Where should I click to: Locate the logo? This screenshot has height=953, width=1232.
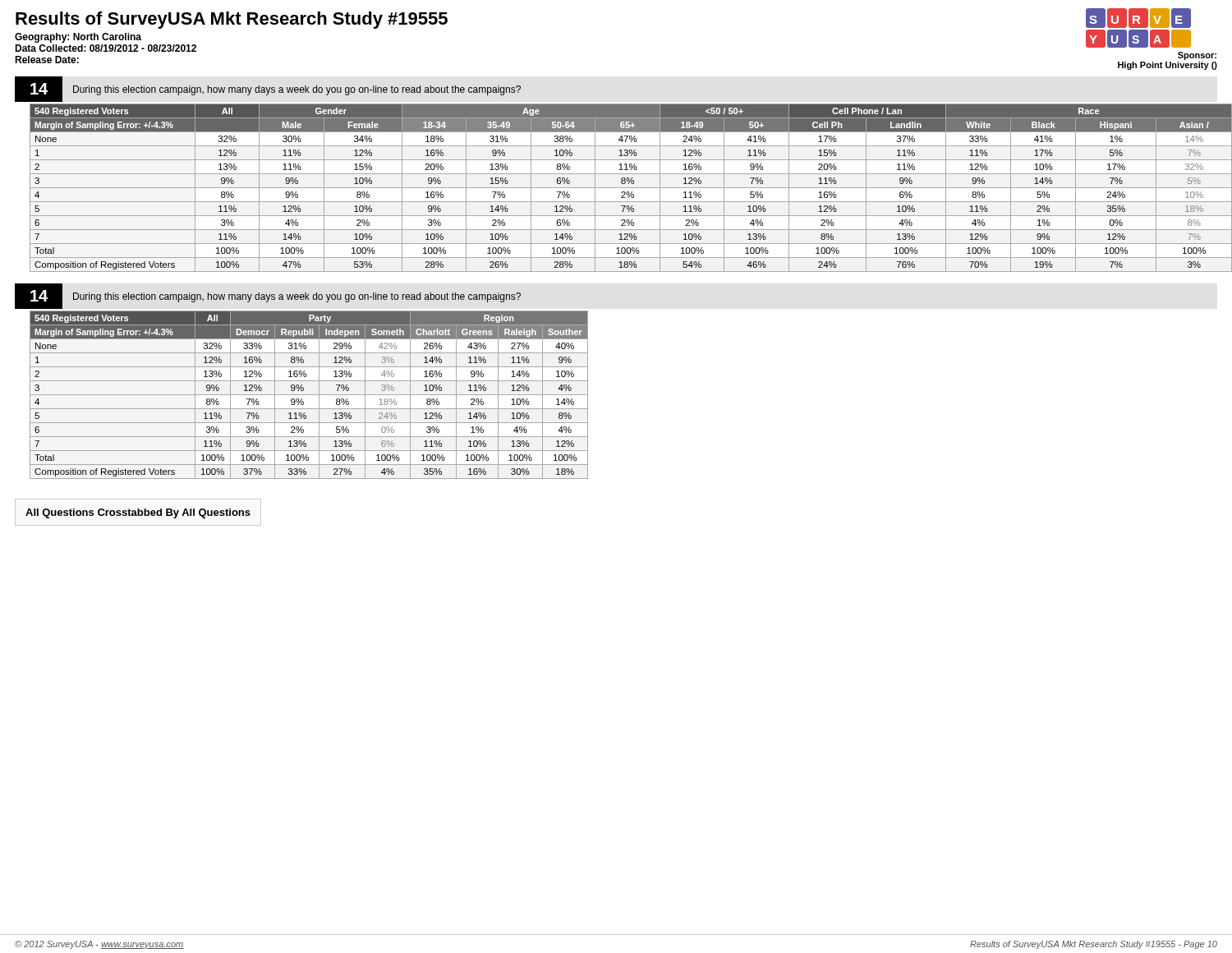point(1151,39)
